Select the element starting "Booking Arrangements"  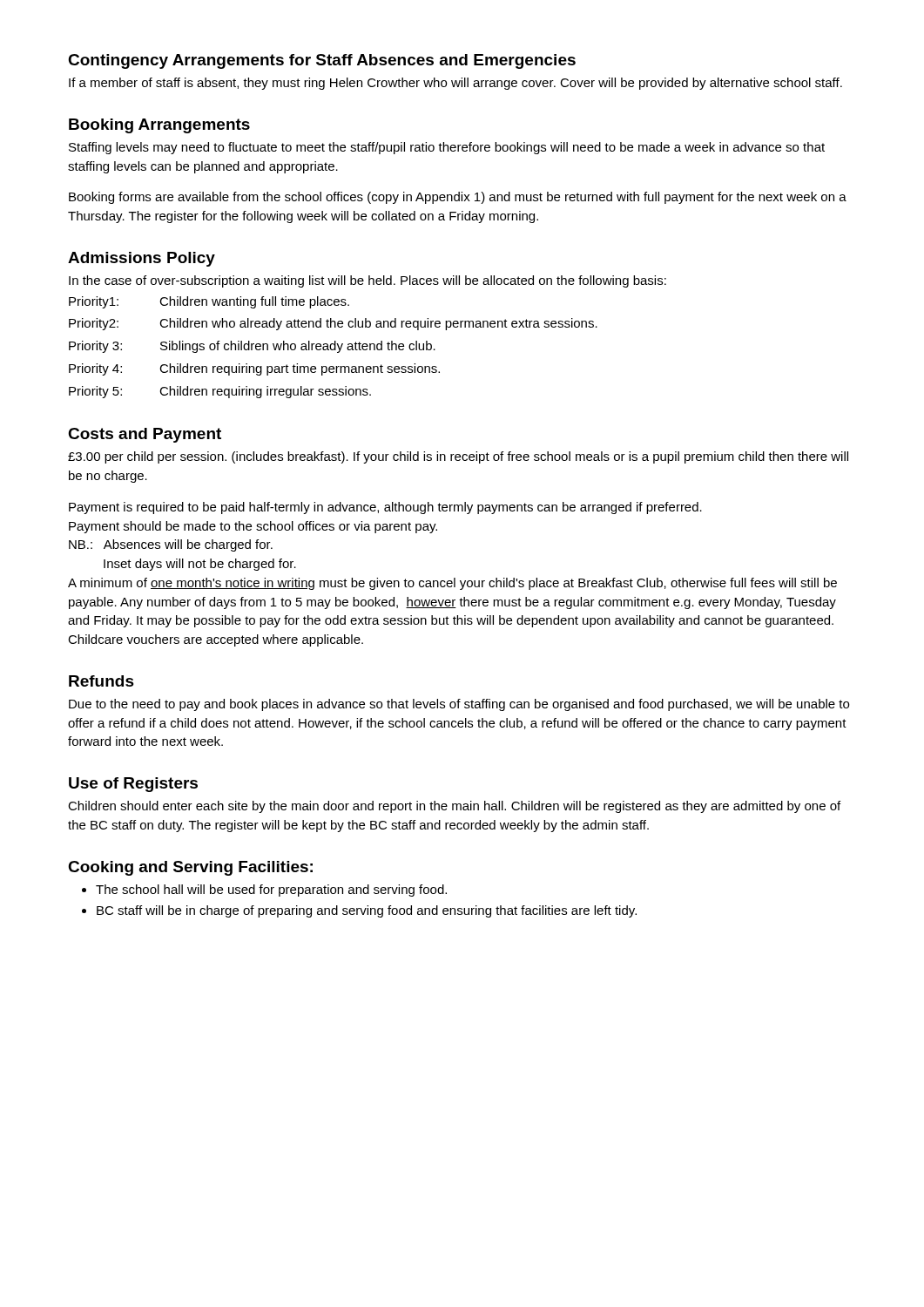[159, 126]
